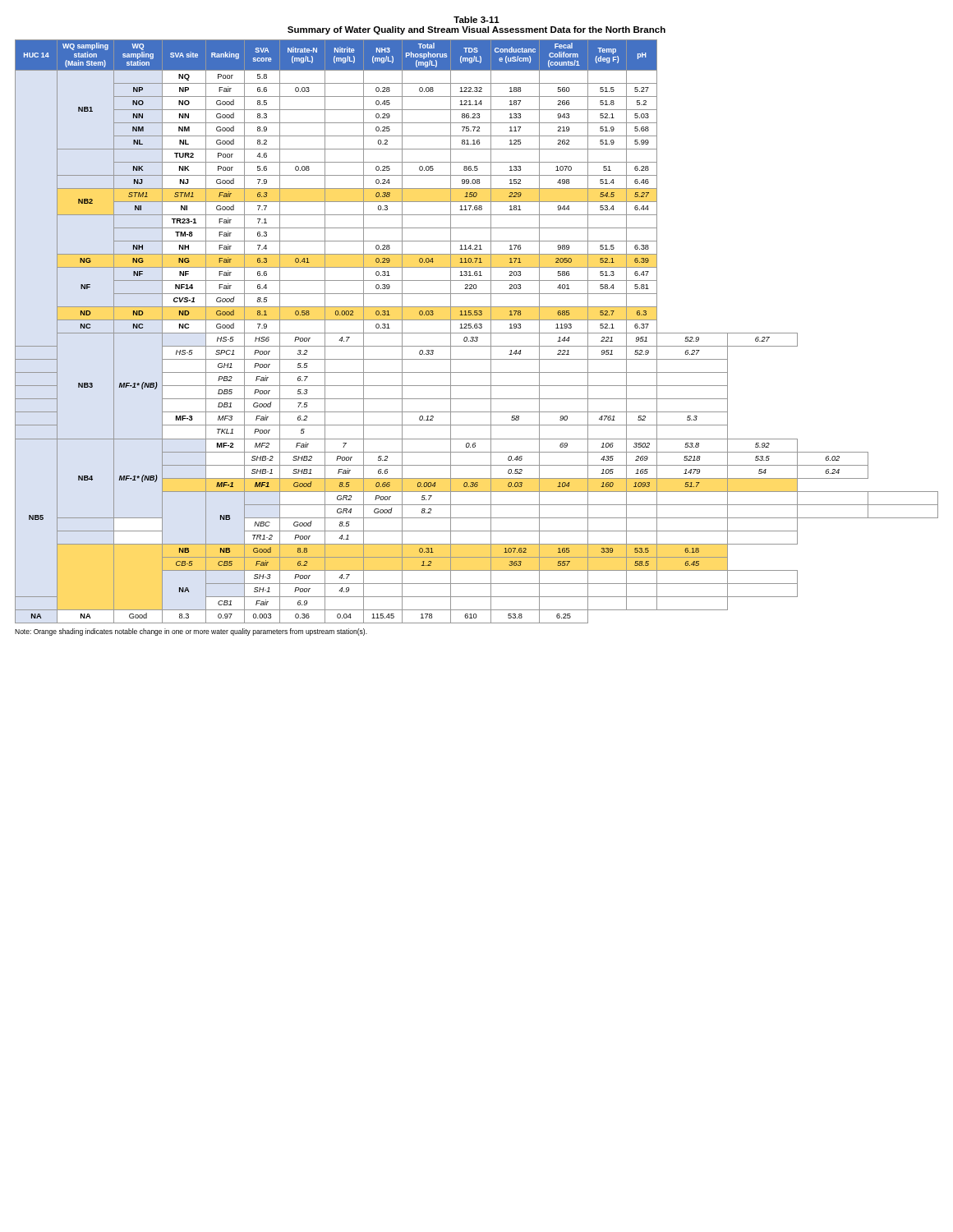
Task: Locate the block of text that opens with "Note: Orange shading indicates notable change in"
Action: (191, 632)
